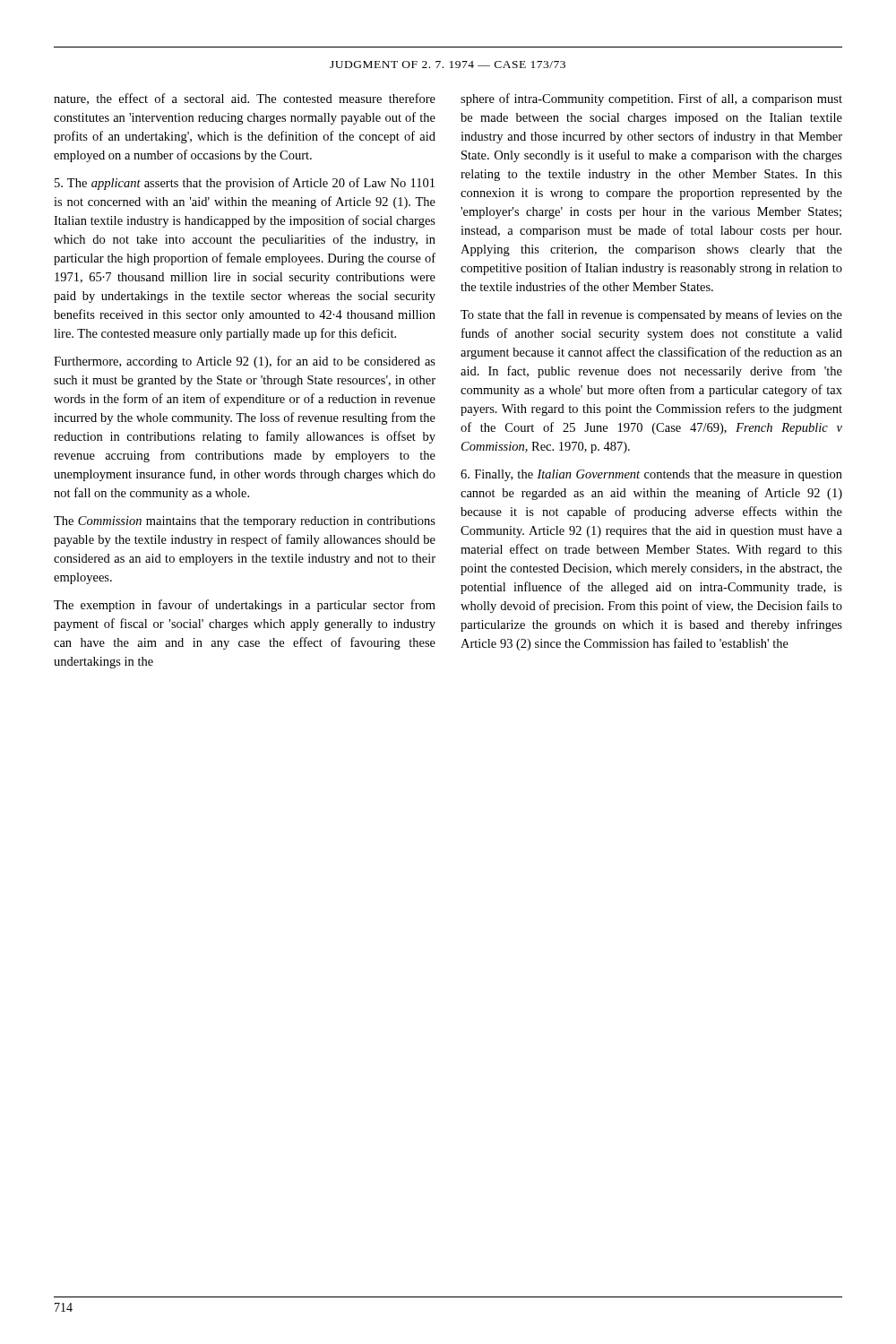The height and width of the screenshot is (1344, 896).
Task: Locate the block of text that opens with "To state that the fall"
Action: point(651,381)
